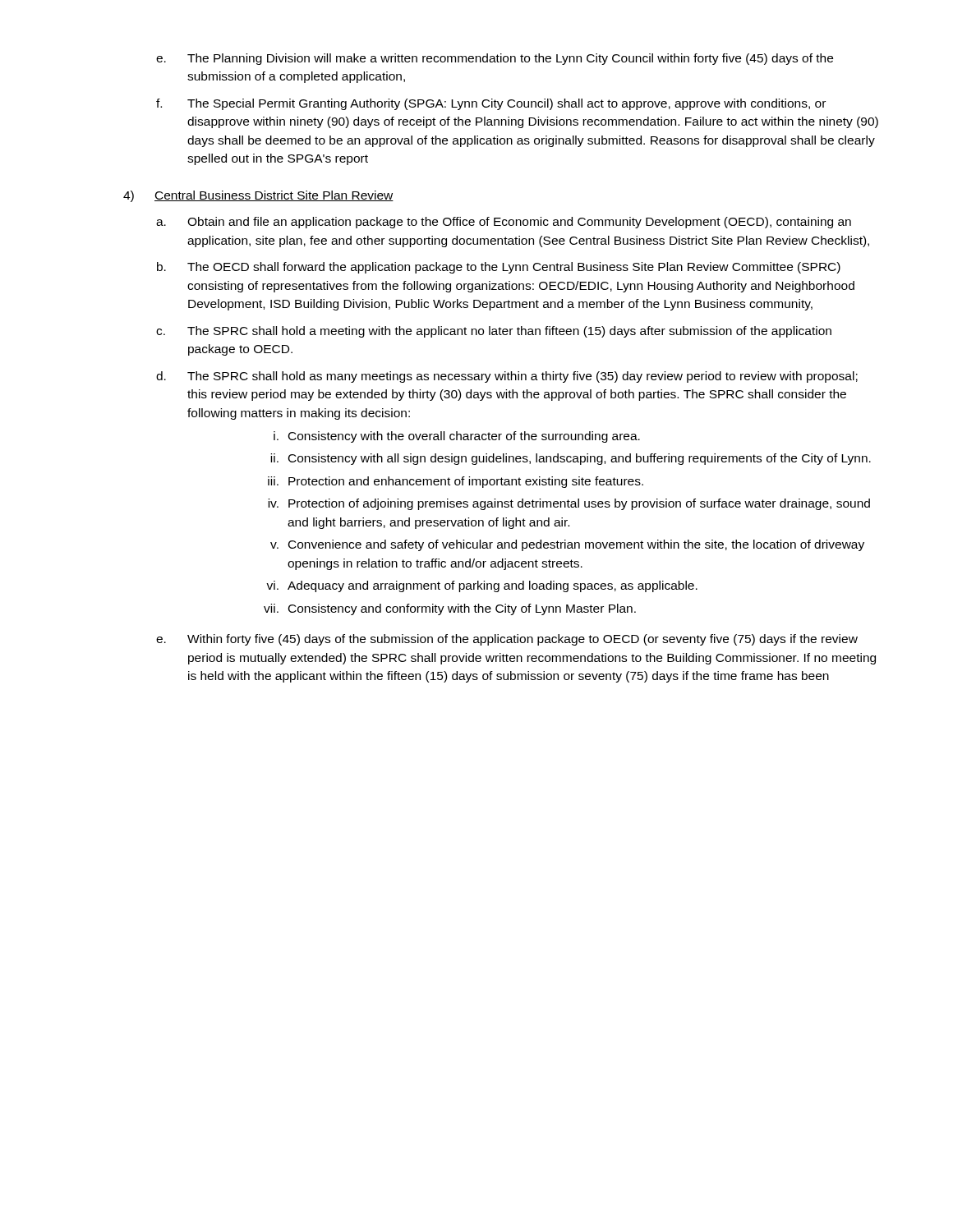Screen dimensions: 1232x953
Task: Select the list item that says "e. Within forty five (45) days"
Action: coord(518,658)
